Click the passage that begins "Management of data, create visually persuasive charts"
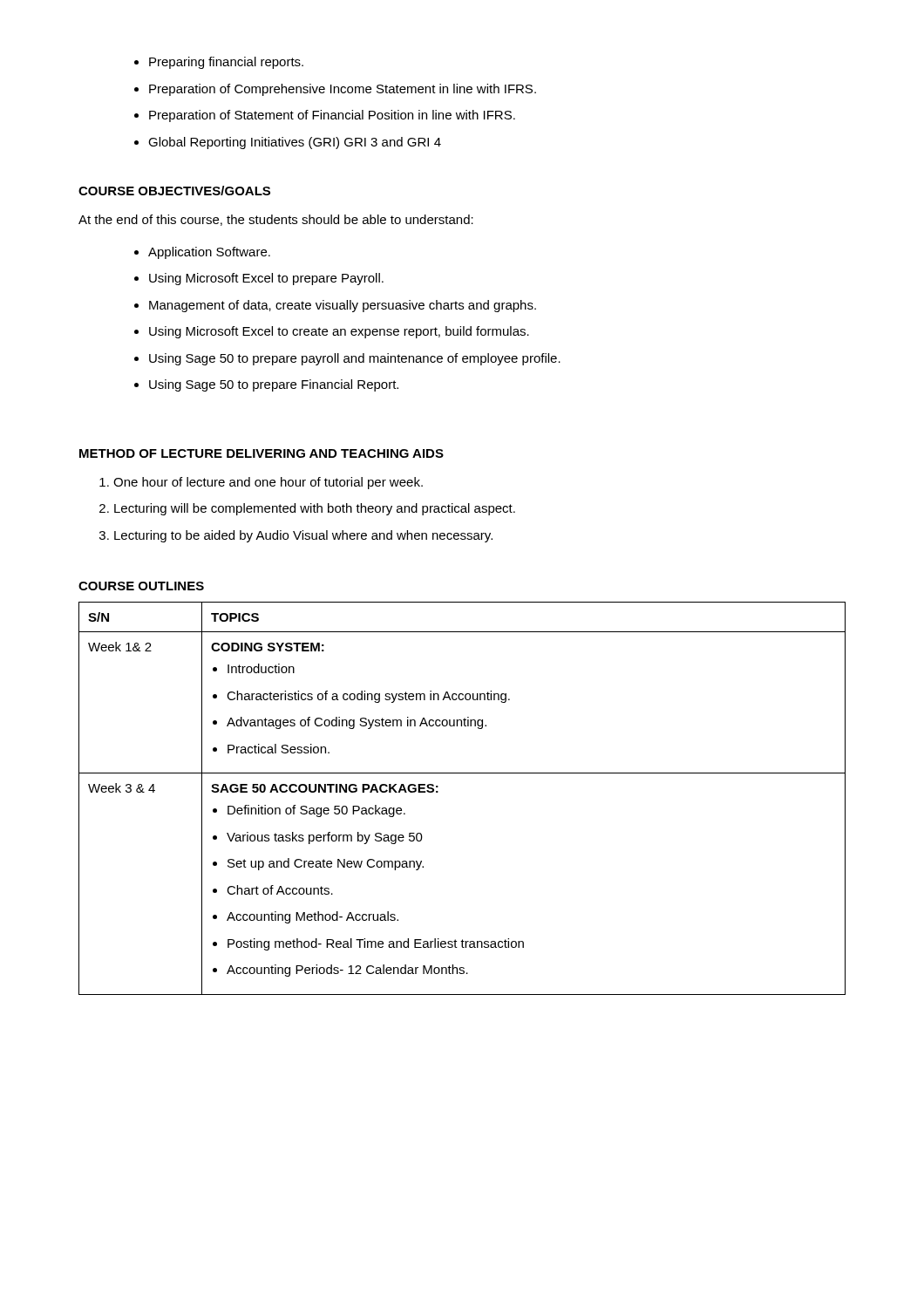This screenshot has width=924, height=1308. click(x=497, y=305)
